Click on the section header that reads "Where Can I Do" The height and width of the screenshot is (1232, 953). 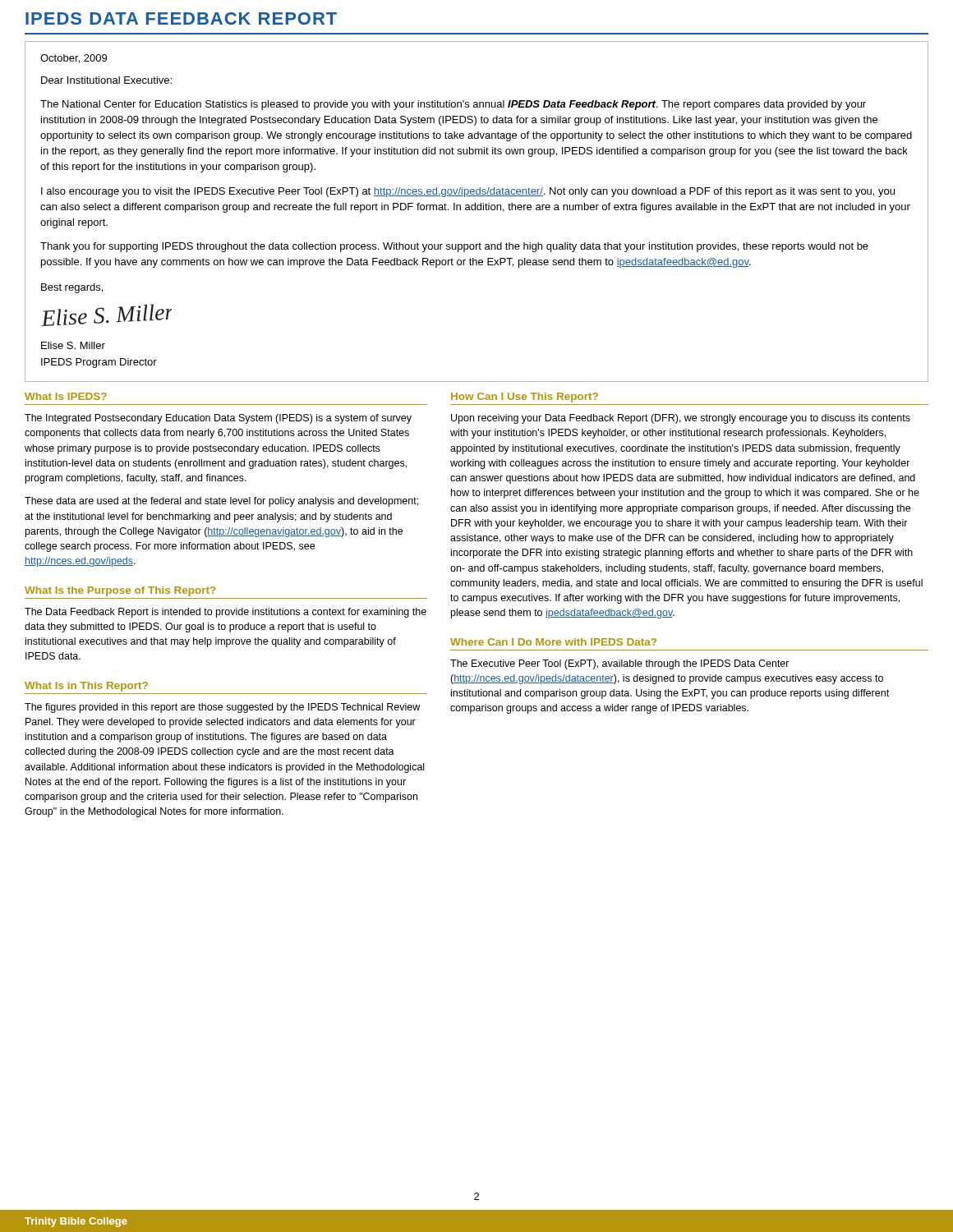[554, 642]
